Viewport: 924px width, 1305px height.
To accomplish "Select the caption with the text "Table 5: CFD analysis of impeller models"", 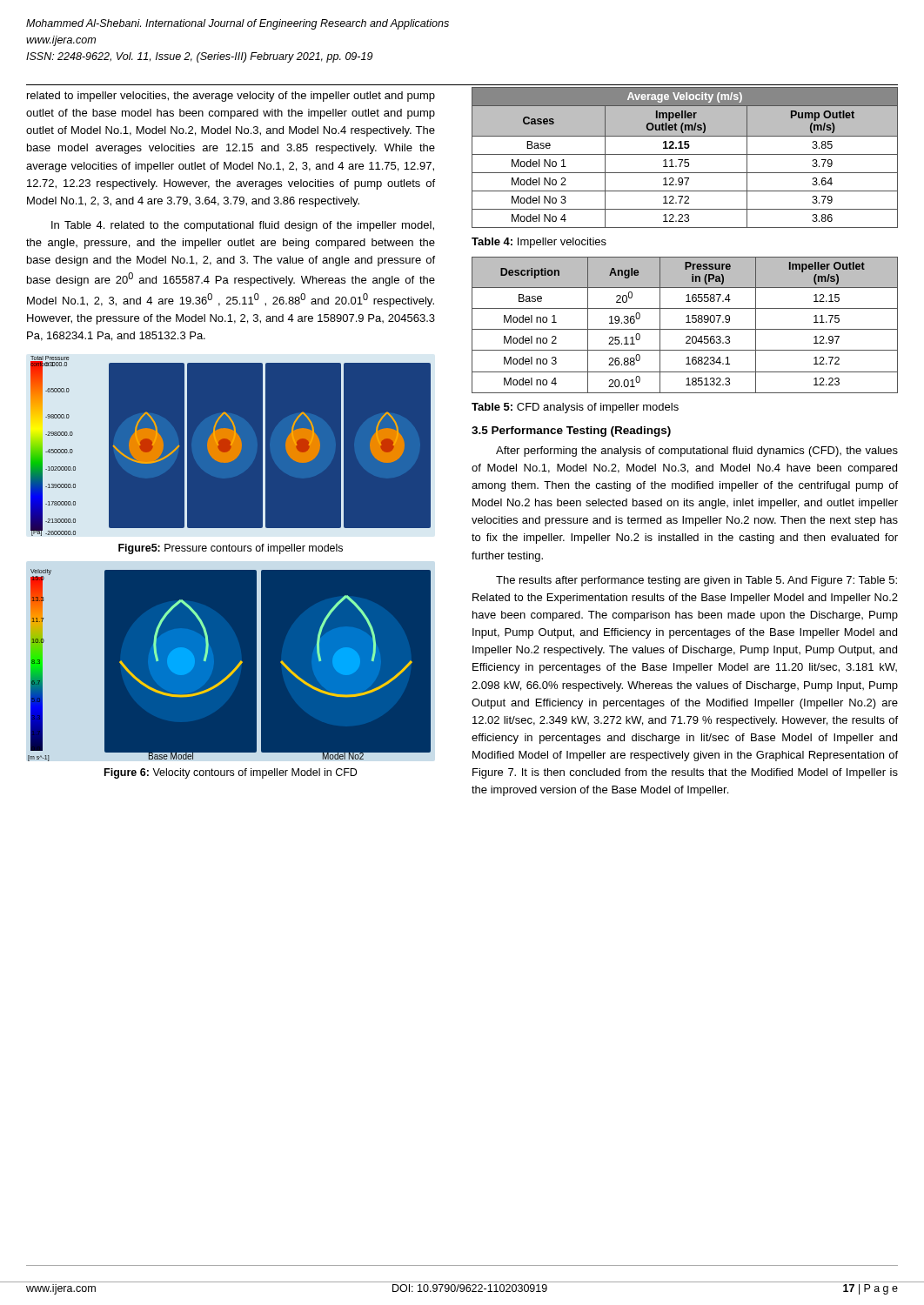I will (x=575, y=407).
